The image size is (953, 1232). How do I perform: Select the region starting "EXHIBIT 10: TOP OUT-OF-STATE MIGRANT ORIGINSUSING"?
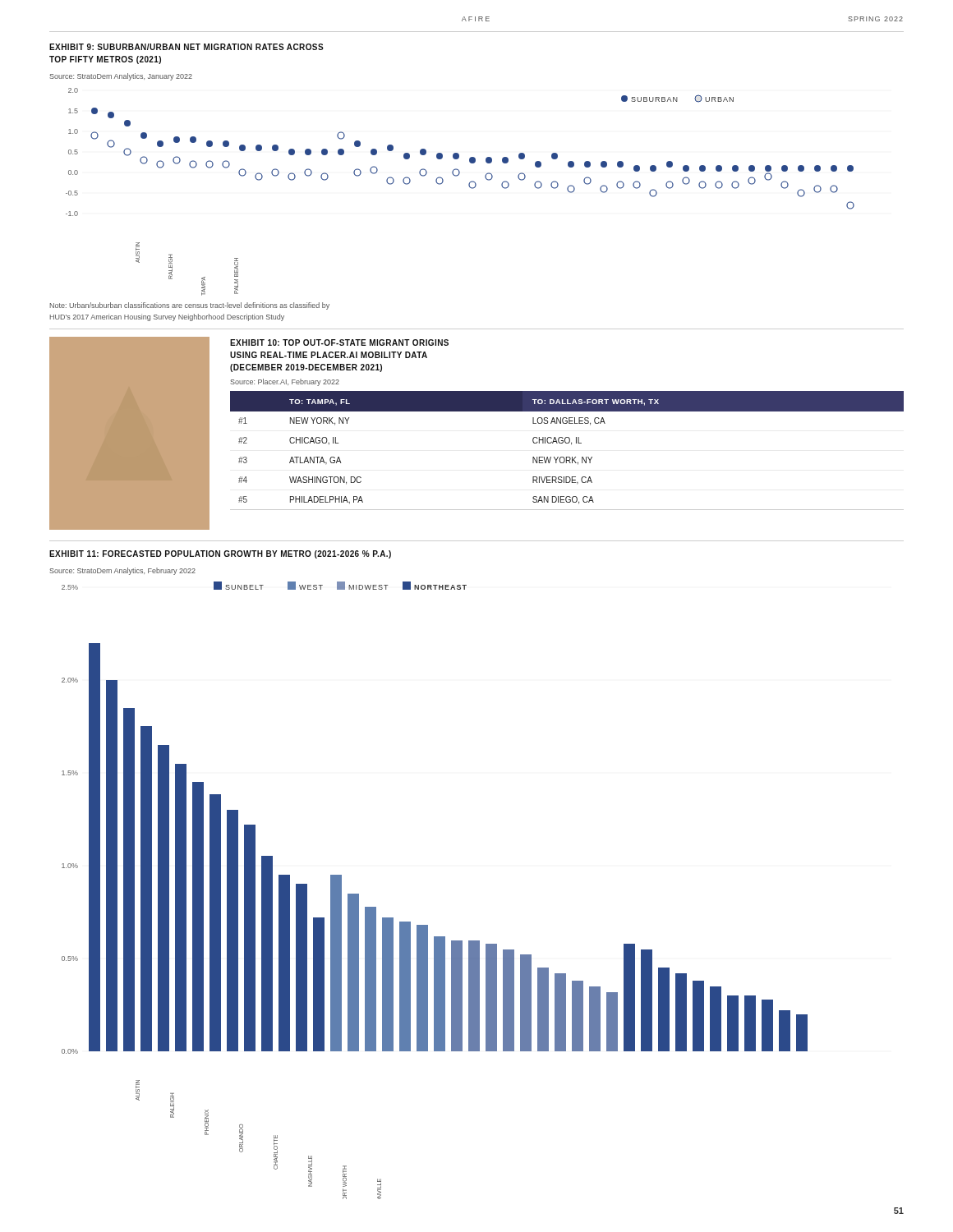click(340, 355)
